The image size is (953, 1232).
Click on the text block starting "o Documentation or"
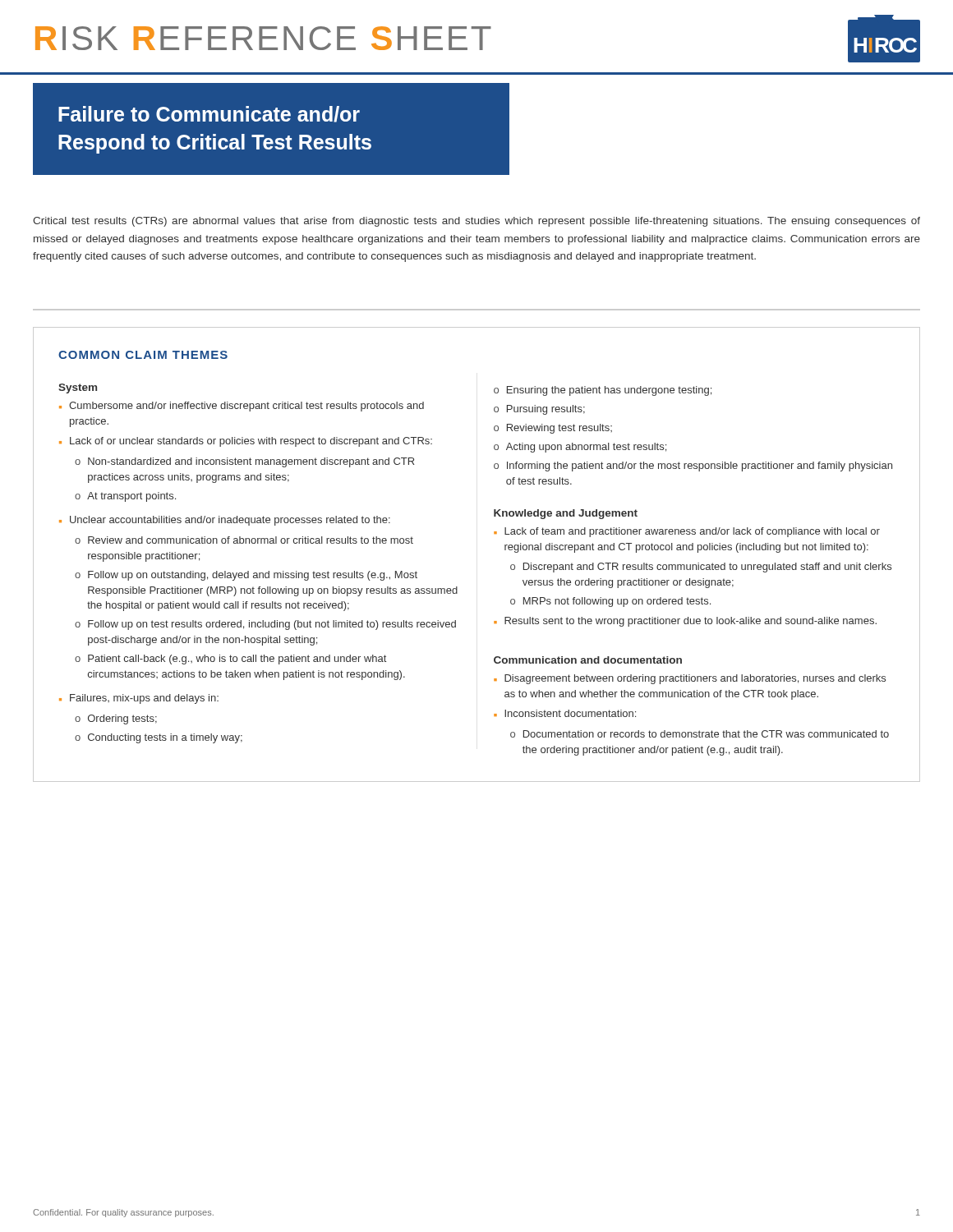coord(702,742)
